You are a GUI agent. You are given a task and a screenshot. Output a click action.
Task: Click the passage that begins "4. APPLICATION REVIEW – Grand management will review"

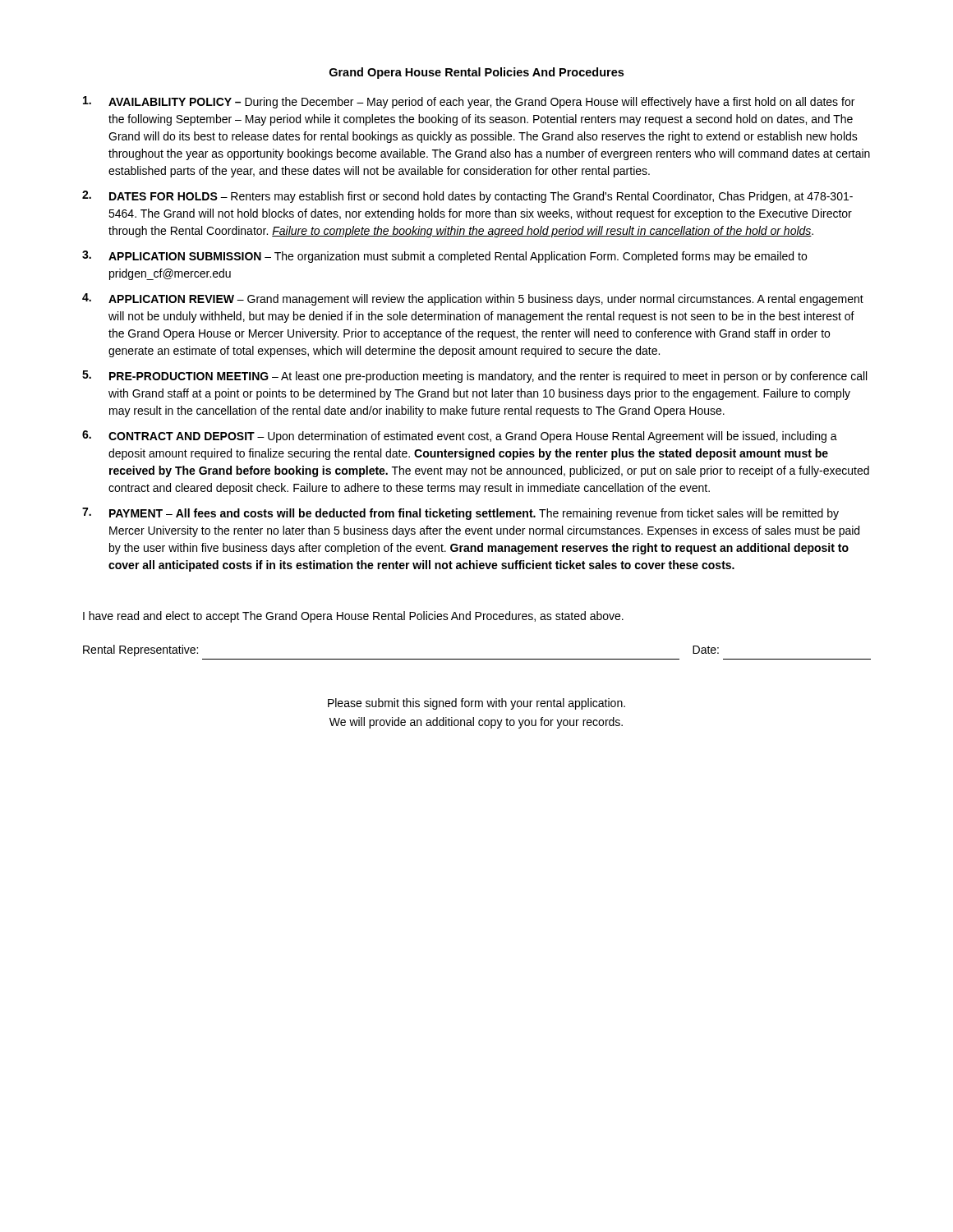(476, 325)
